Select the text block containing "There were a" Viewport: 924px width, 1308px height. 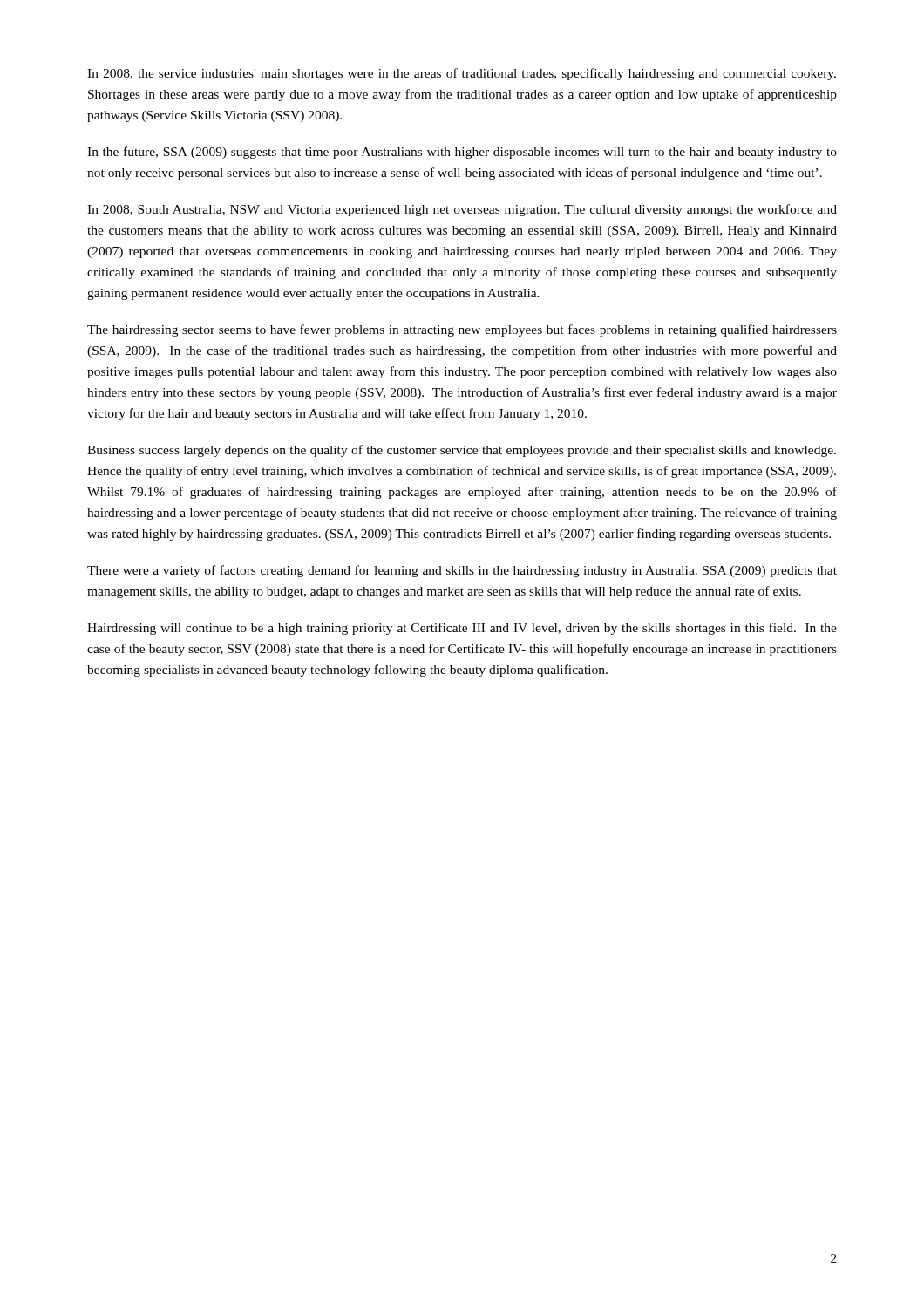[462, 581]
